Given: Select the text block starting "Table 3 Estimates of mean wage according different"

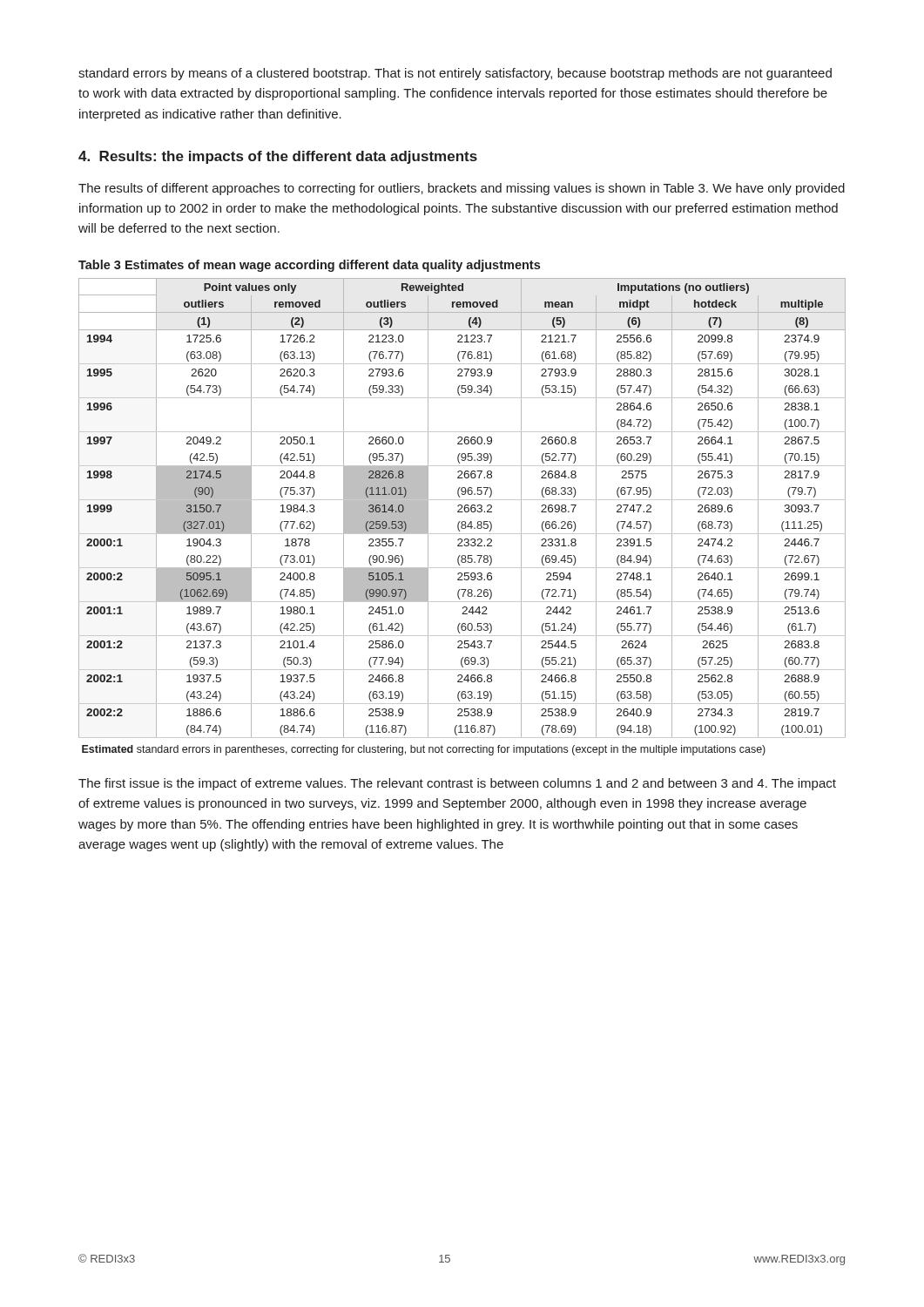Looking at the screenshot, I should point(309,264).
